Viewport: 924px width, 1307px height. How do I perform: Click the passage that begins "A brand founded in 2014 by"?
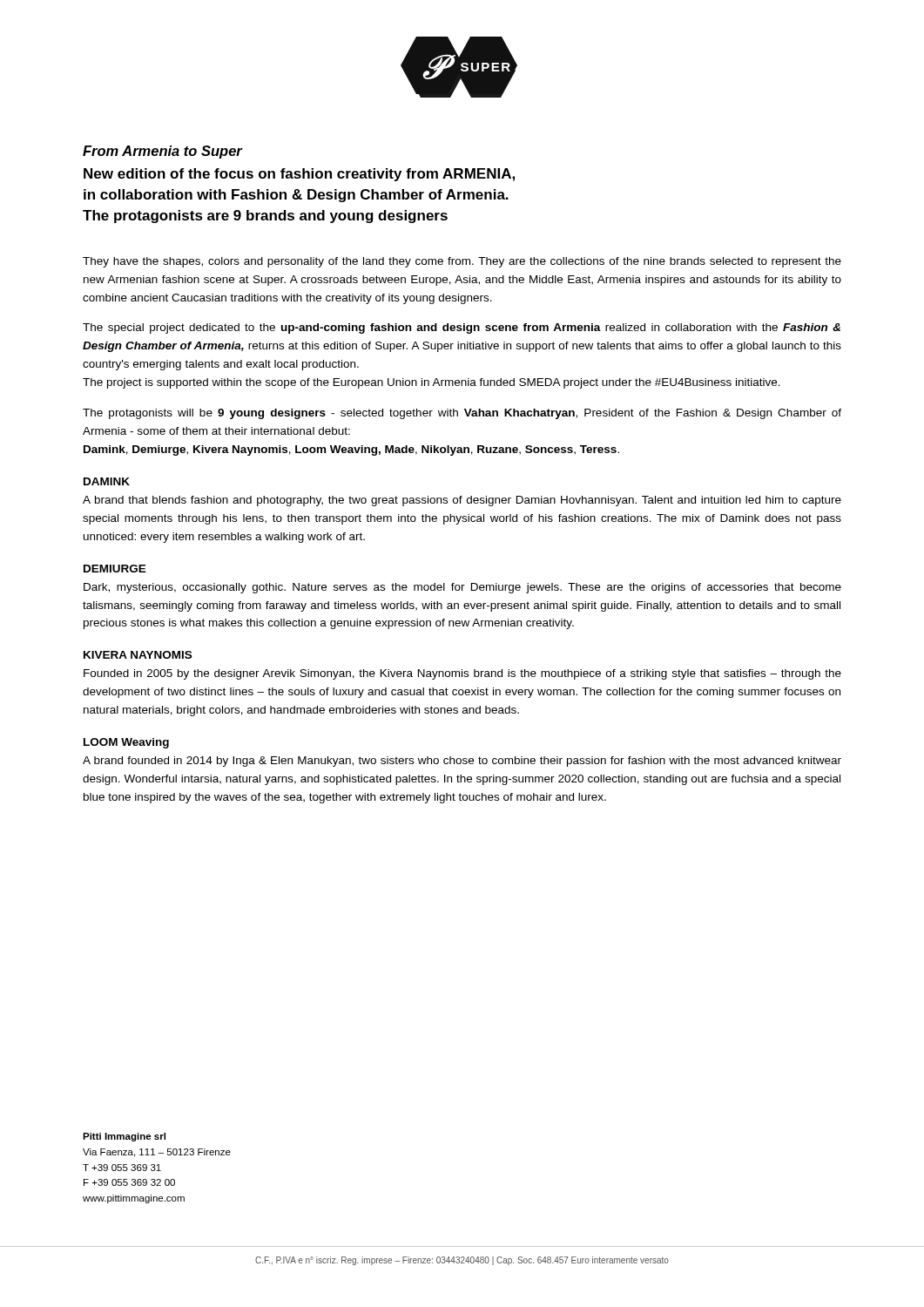tap(462, 779)
